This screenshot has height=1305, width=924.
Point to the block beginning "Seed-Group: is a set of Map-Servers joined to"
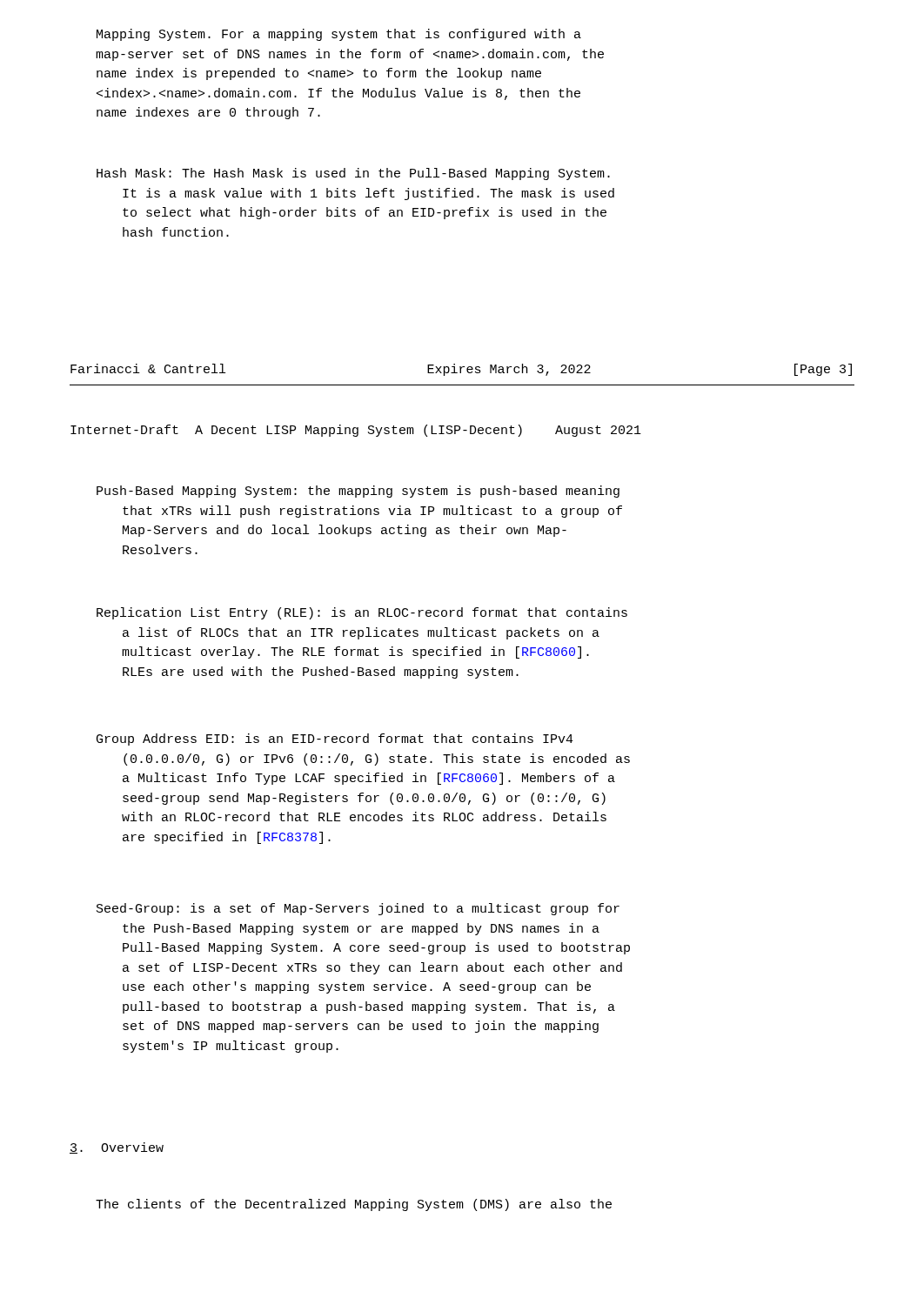(x=350, y=978)
